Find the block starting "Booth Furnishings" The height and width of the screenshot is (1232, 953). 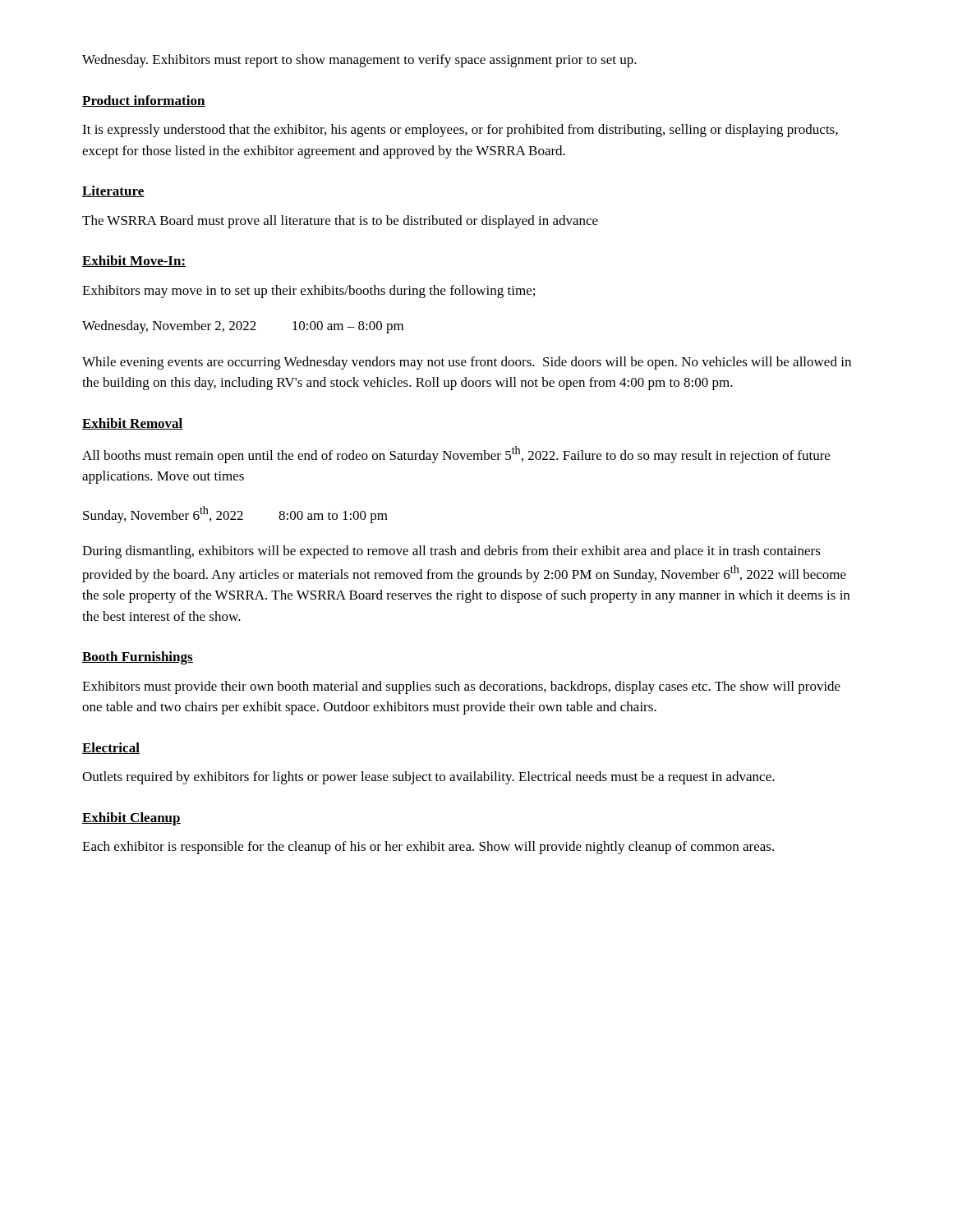[137, 657]
